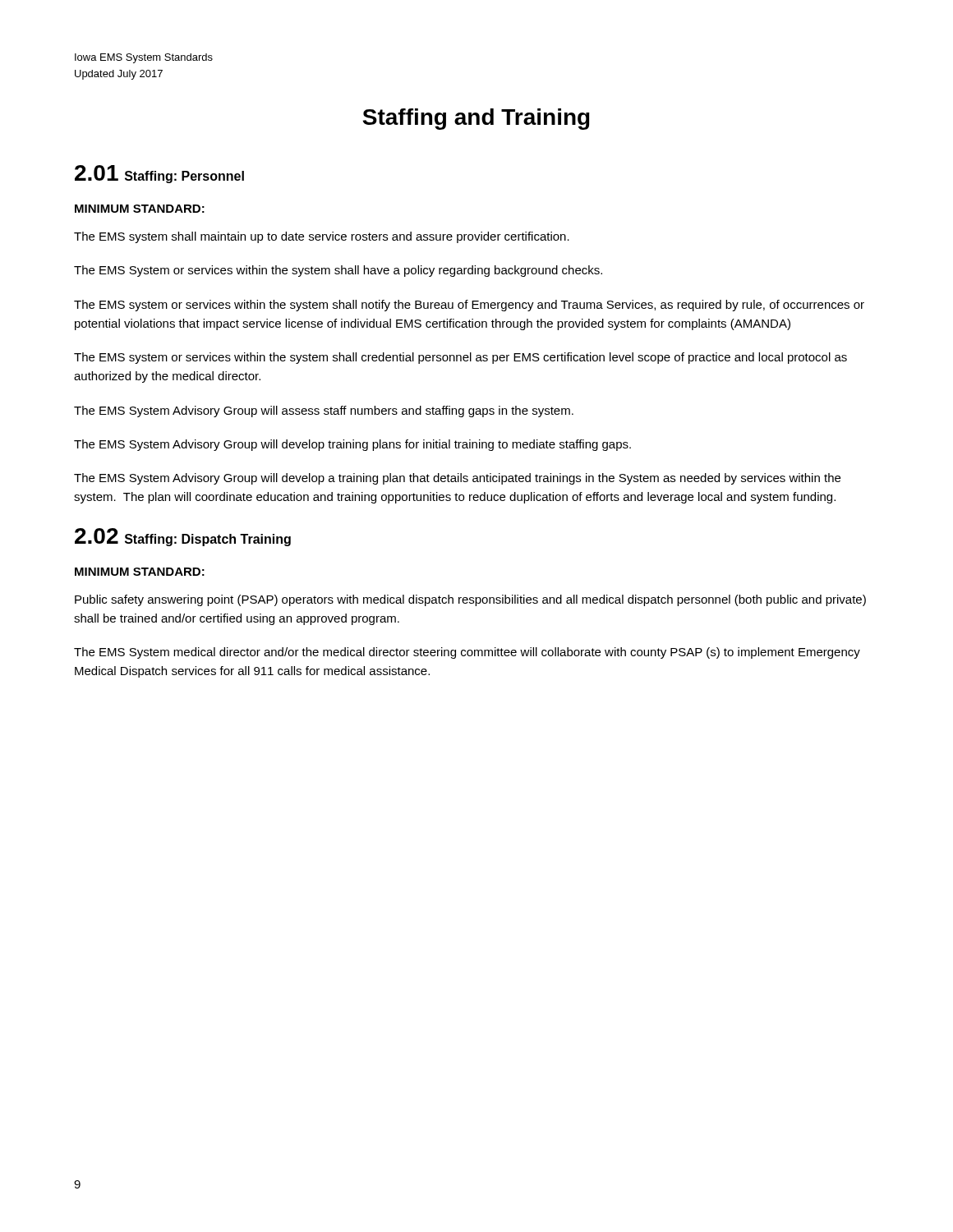Select the text starting "The EMS System medical director"
Screen dimensions: 1232x953
(467, 661)
